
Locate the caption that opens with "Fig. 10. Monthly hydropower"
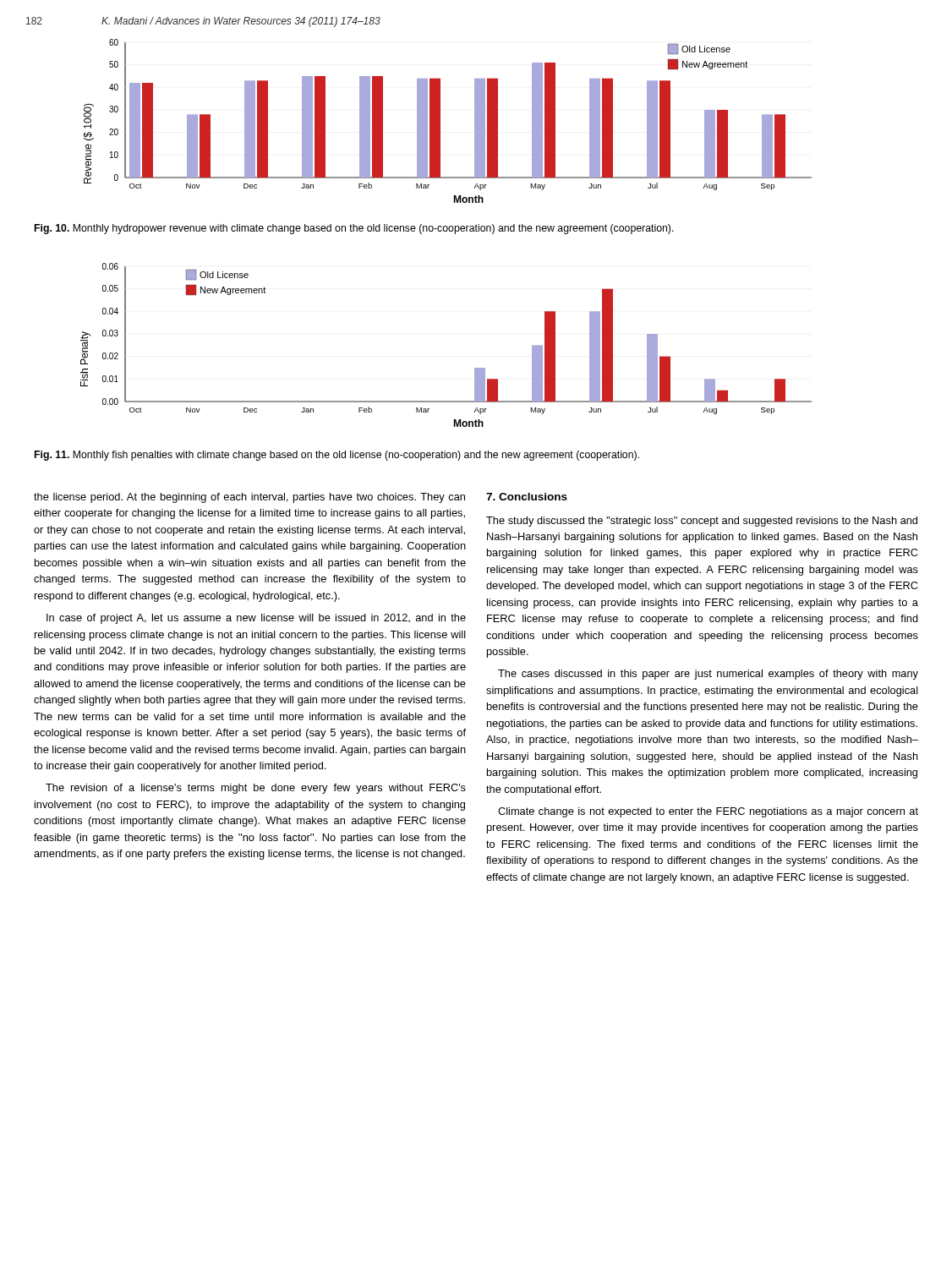click(354, 228)
